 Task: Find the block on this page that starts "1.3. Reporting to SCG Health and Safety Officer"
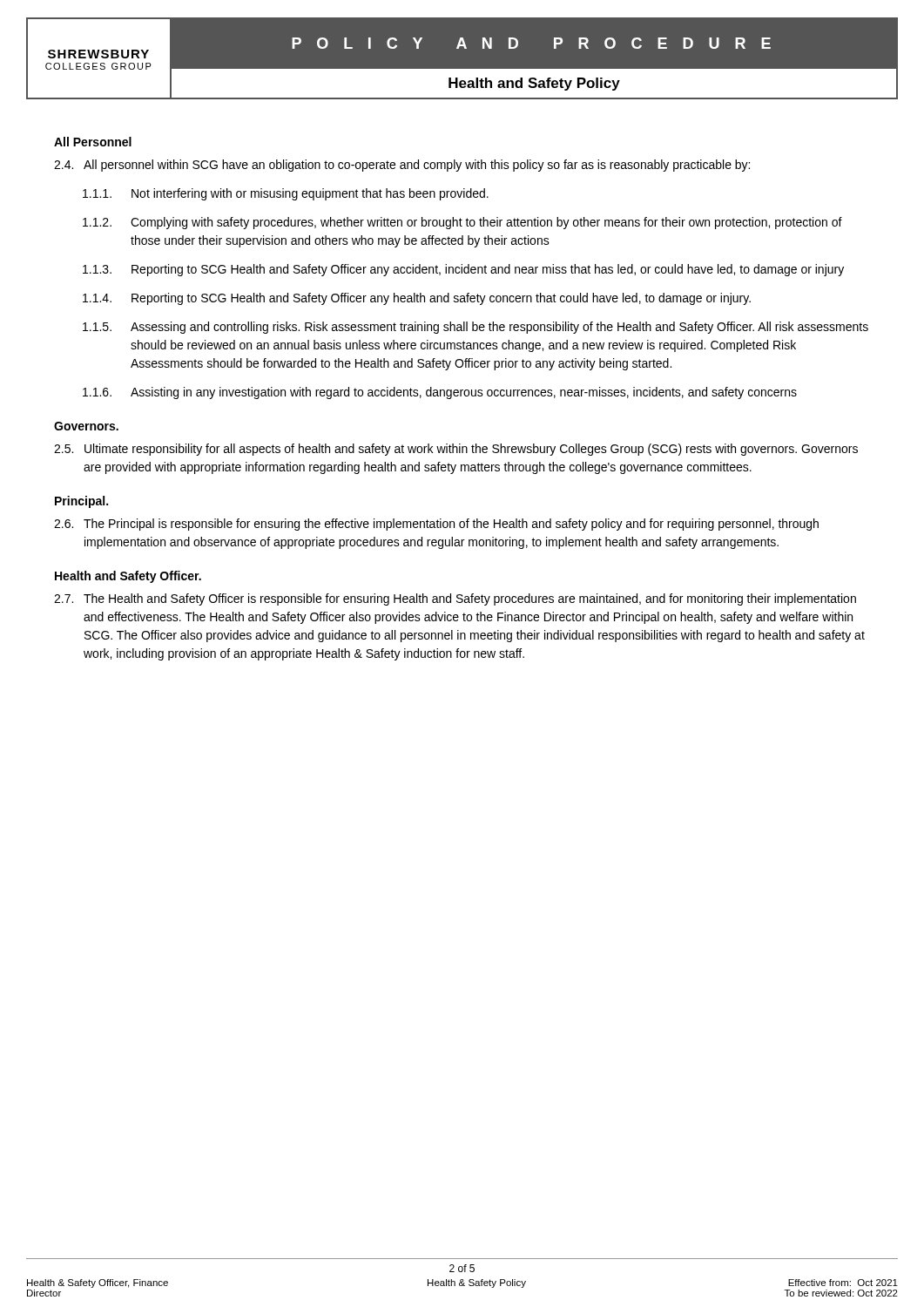pos(463,270)
